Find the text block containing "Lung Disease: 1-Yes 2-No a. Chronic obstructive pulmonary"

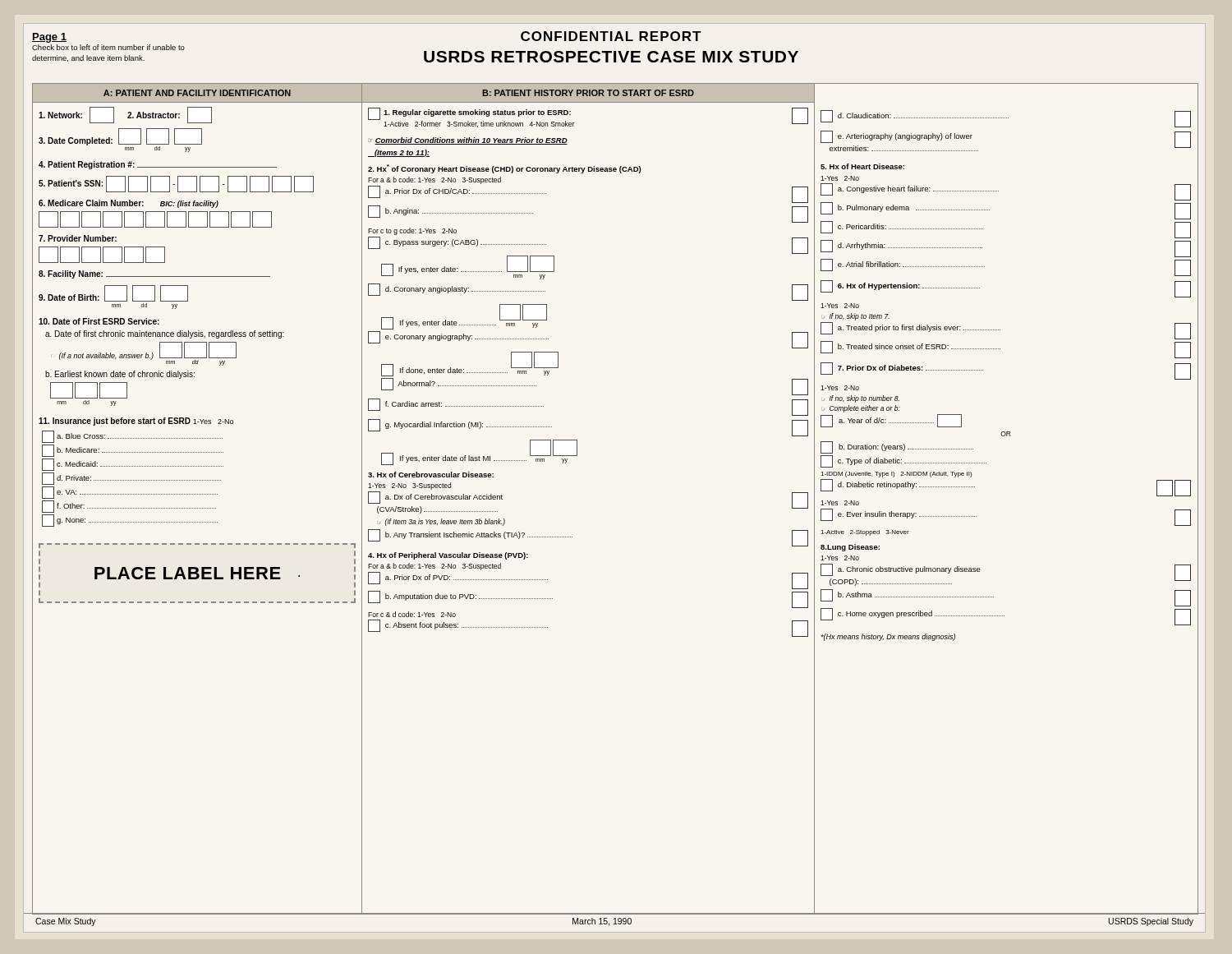pyautogui.click(x=850, y=548)
